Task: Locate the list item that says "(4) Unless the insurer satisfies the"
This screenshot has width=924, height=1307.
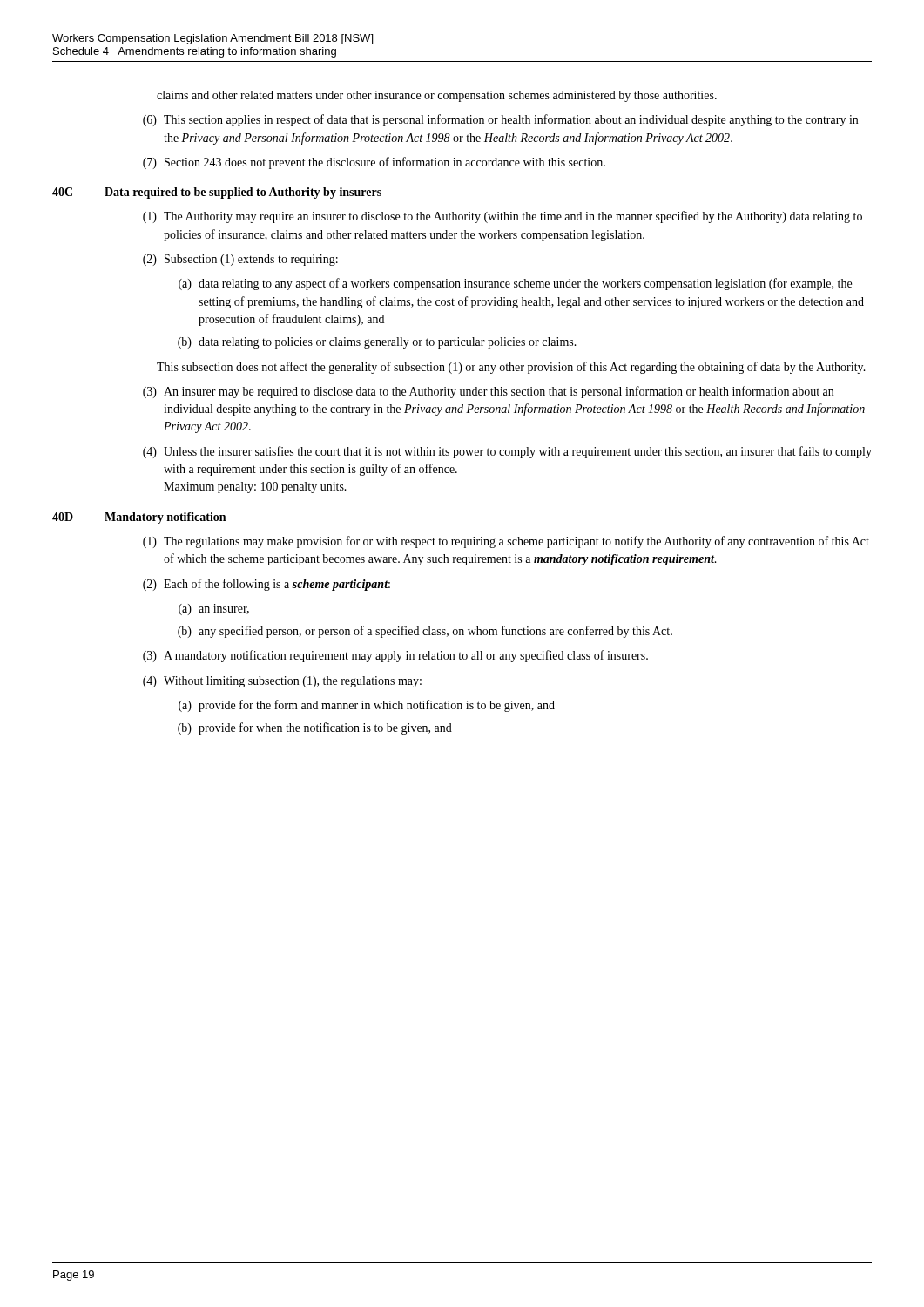Action: tap(462, 470)
